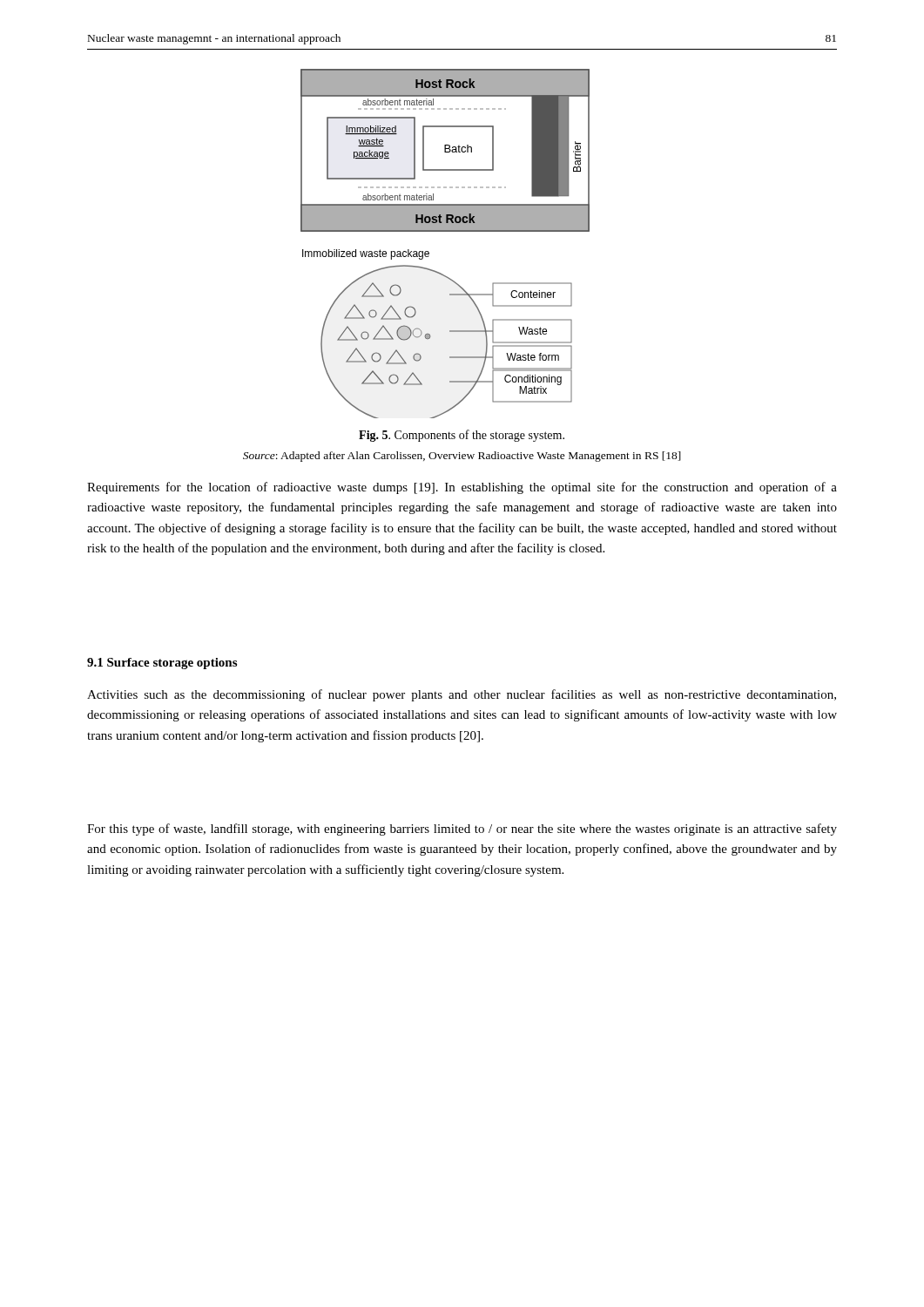This screenshot has width=924, height=1307.
Task: Select the illustration
Action: pos(462,240)
